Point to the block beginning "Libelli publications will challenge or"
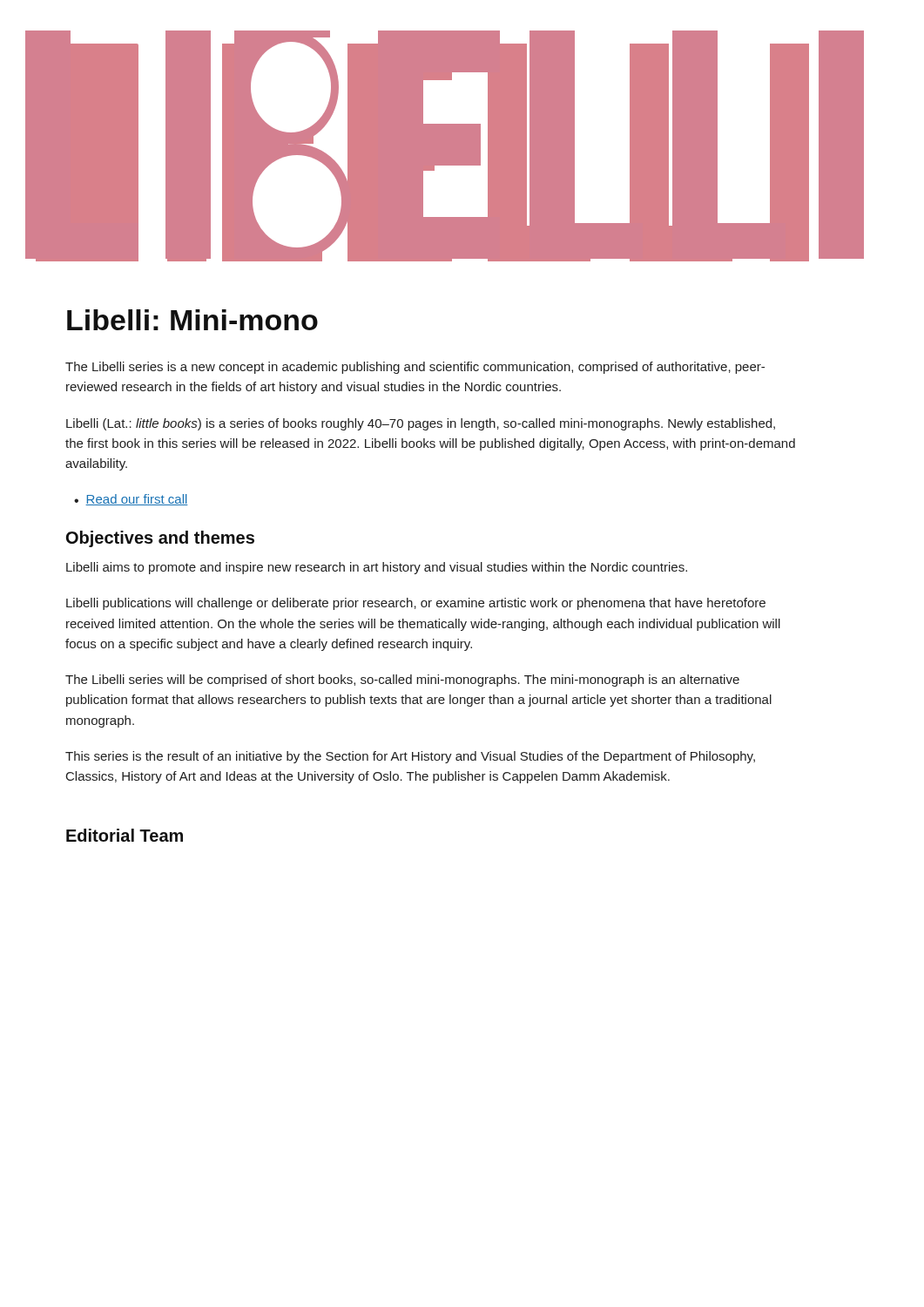 423,623
